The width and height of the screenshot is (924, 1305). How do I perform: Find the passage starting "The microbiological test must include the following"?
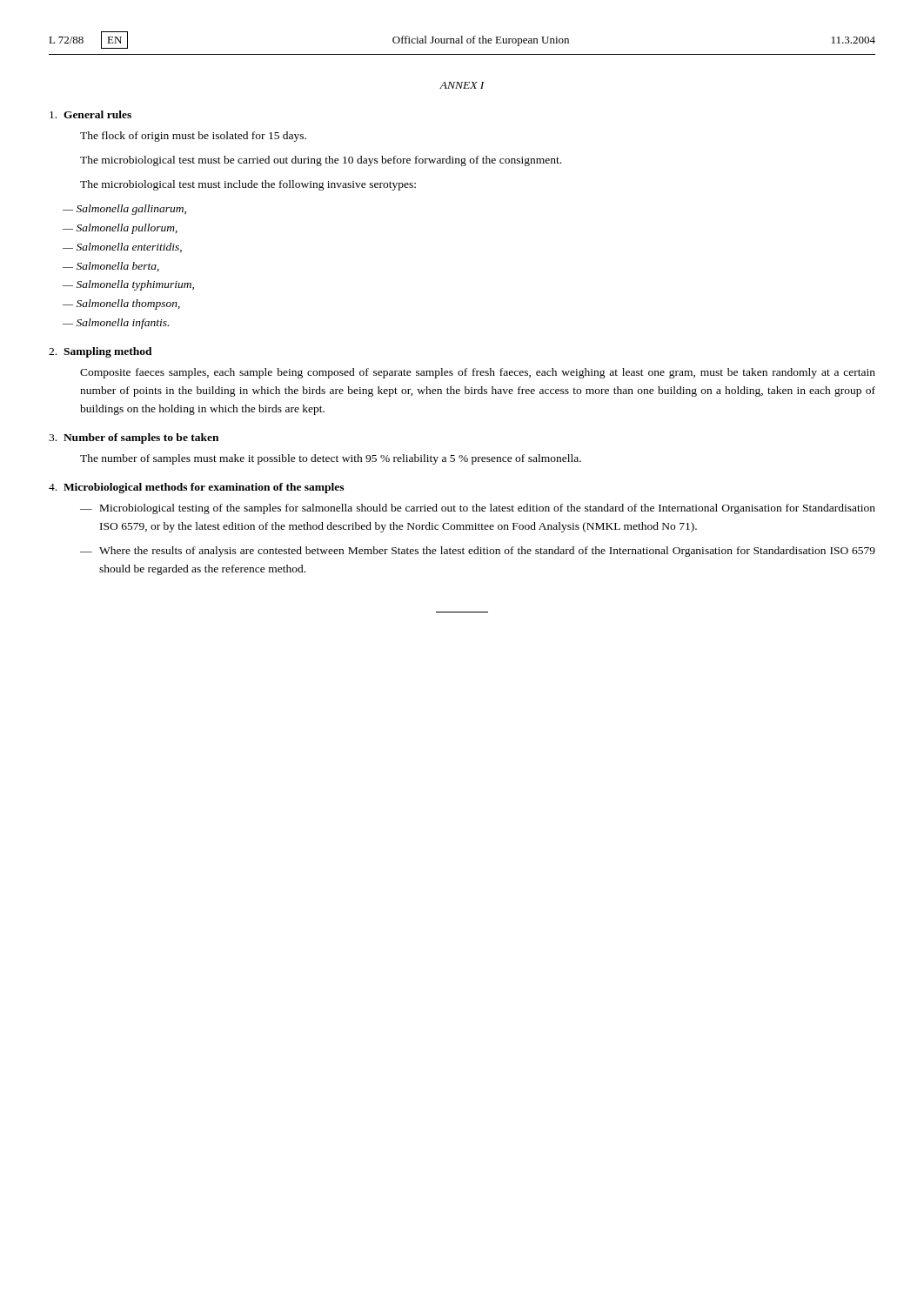point(248,184)
